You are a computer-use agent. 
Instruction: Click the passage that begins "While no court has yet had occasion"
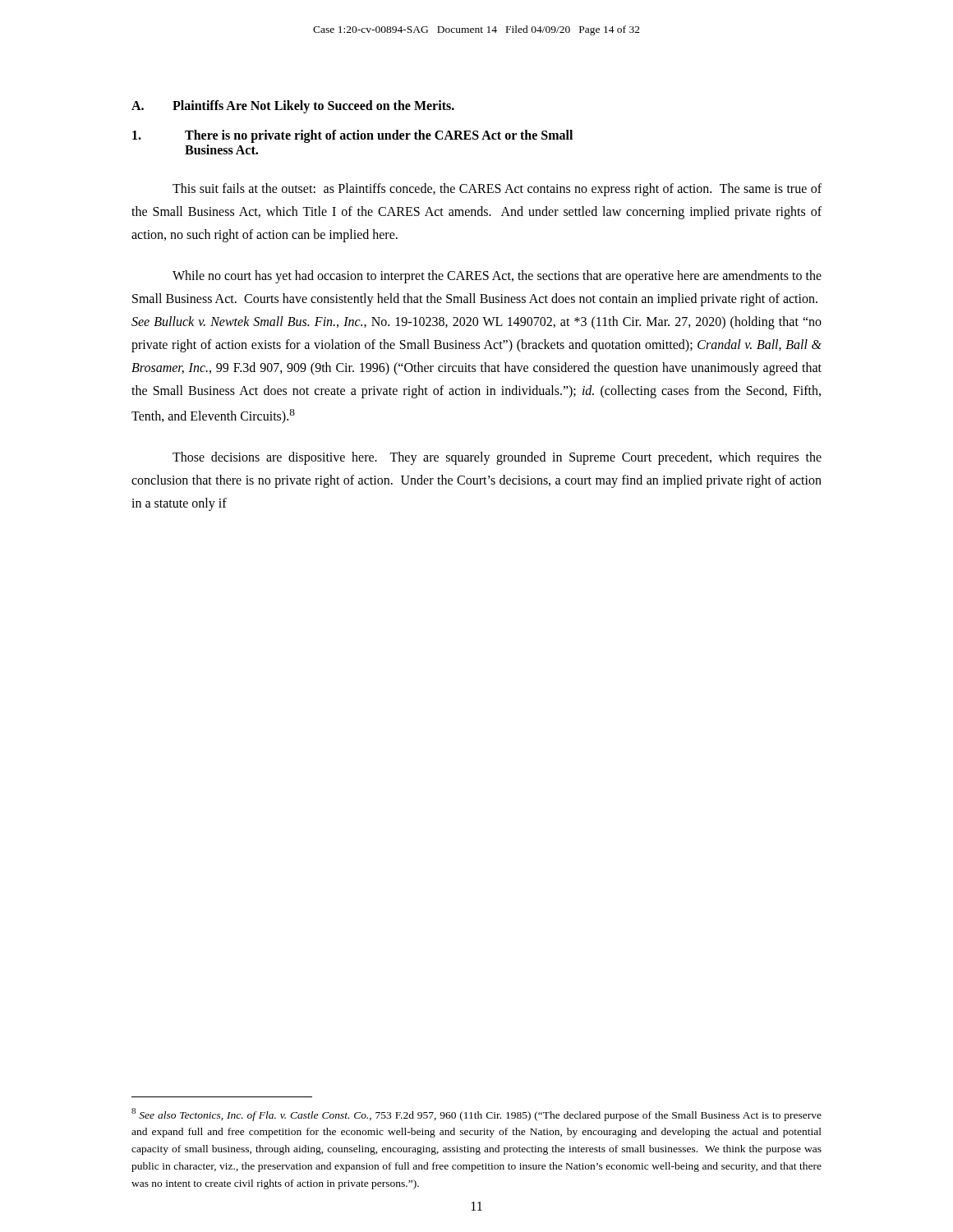click(x=476, y=346)
